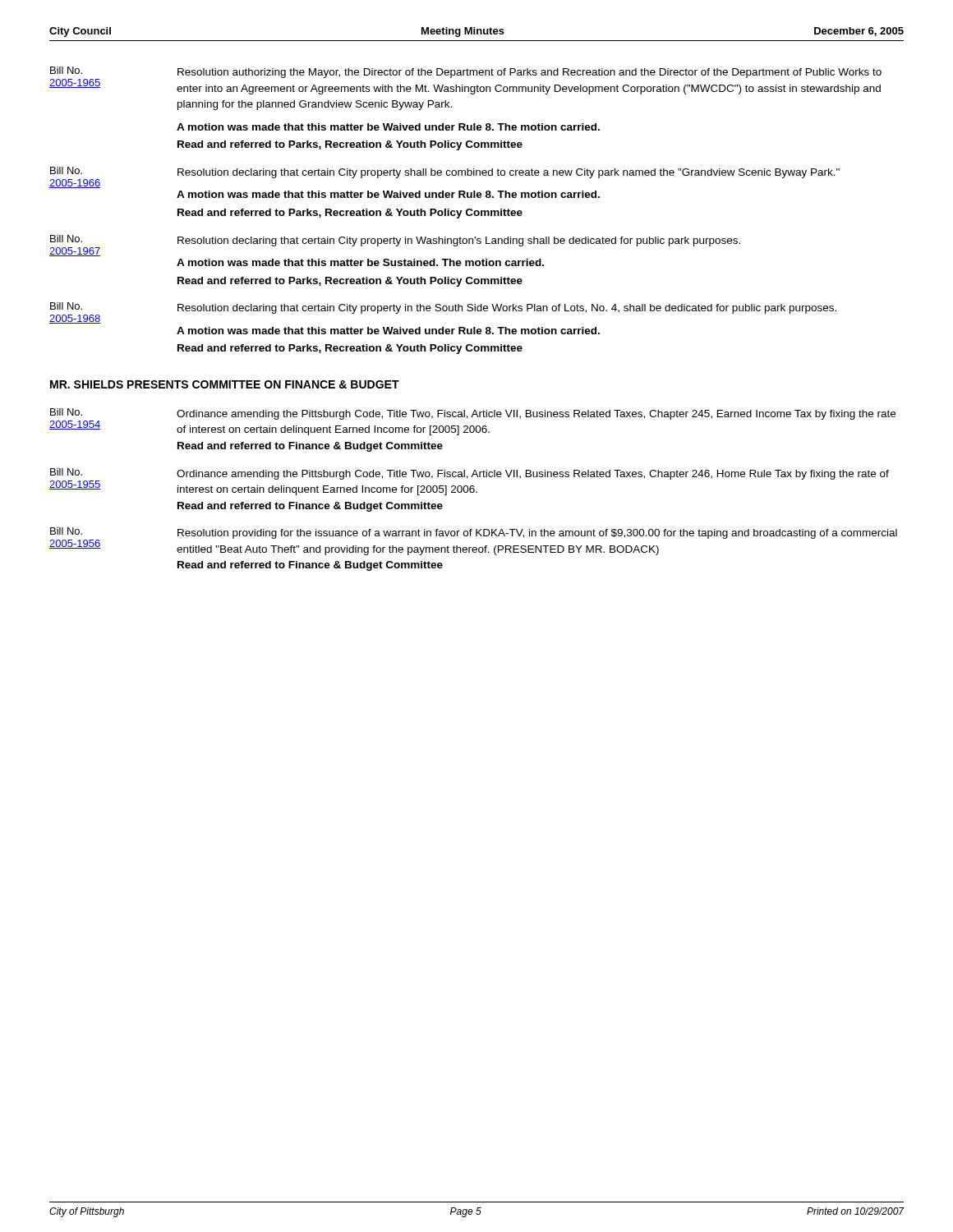This screenshot has width=953, height=1232.
Task: Navigate to the element starting "Bill No. 2005-1968"
Action: click(476, 330)
